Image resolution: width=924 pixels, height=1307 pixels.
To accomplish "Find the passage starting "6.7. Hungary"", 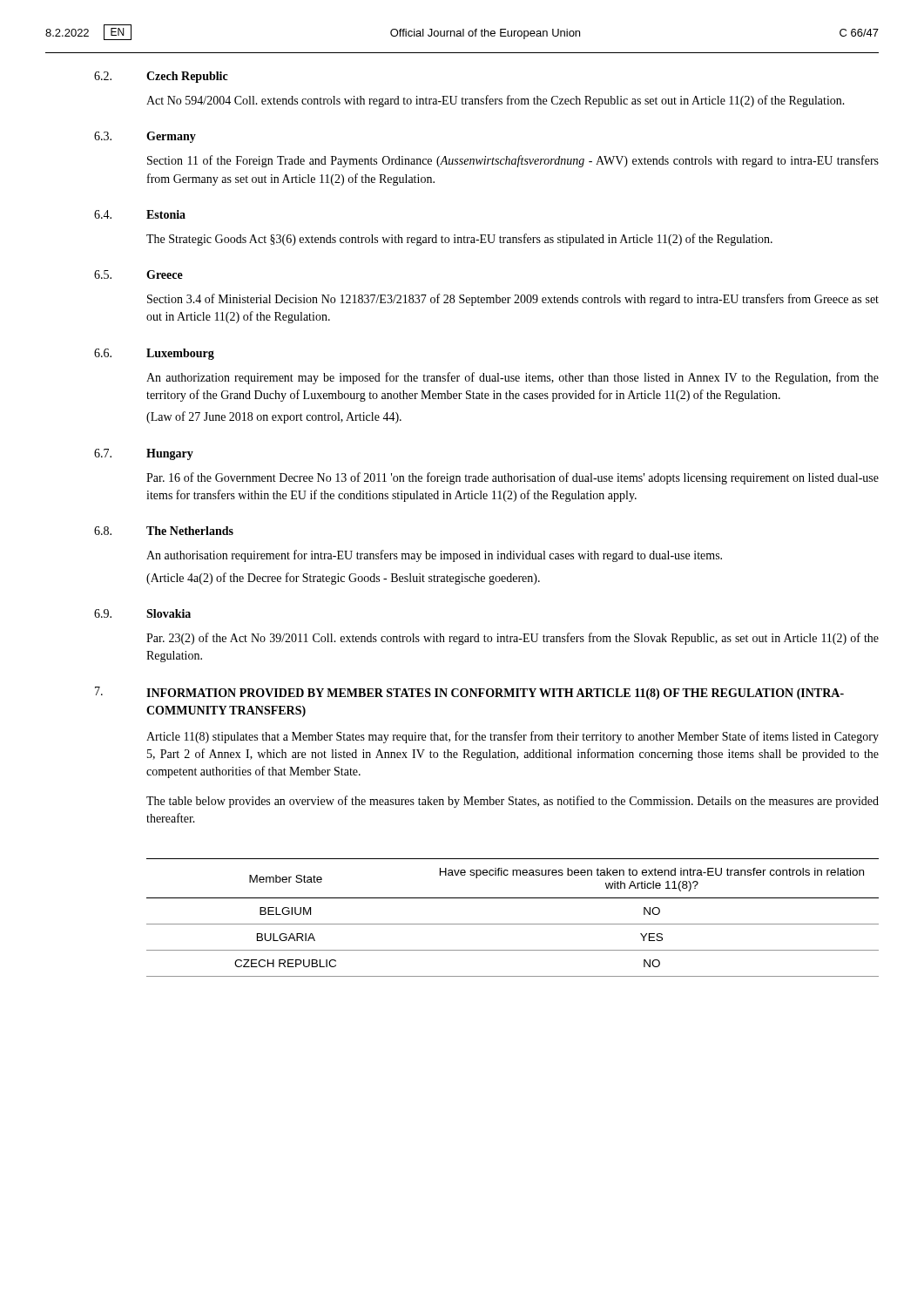I will (144, 454).
